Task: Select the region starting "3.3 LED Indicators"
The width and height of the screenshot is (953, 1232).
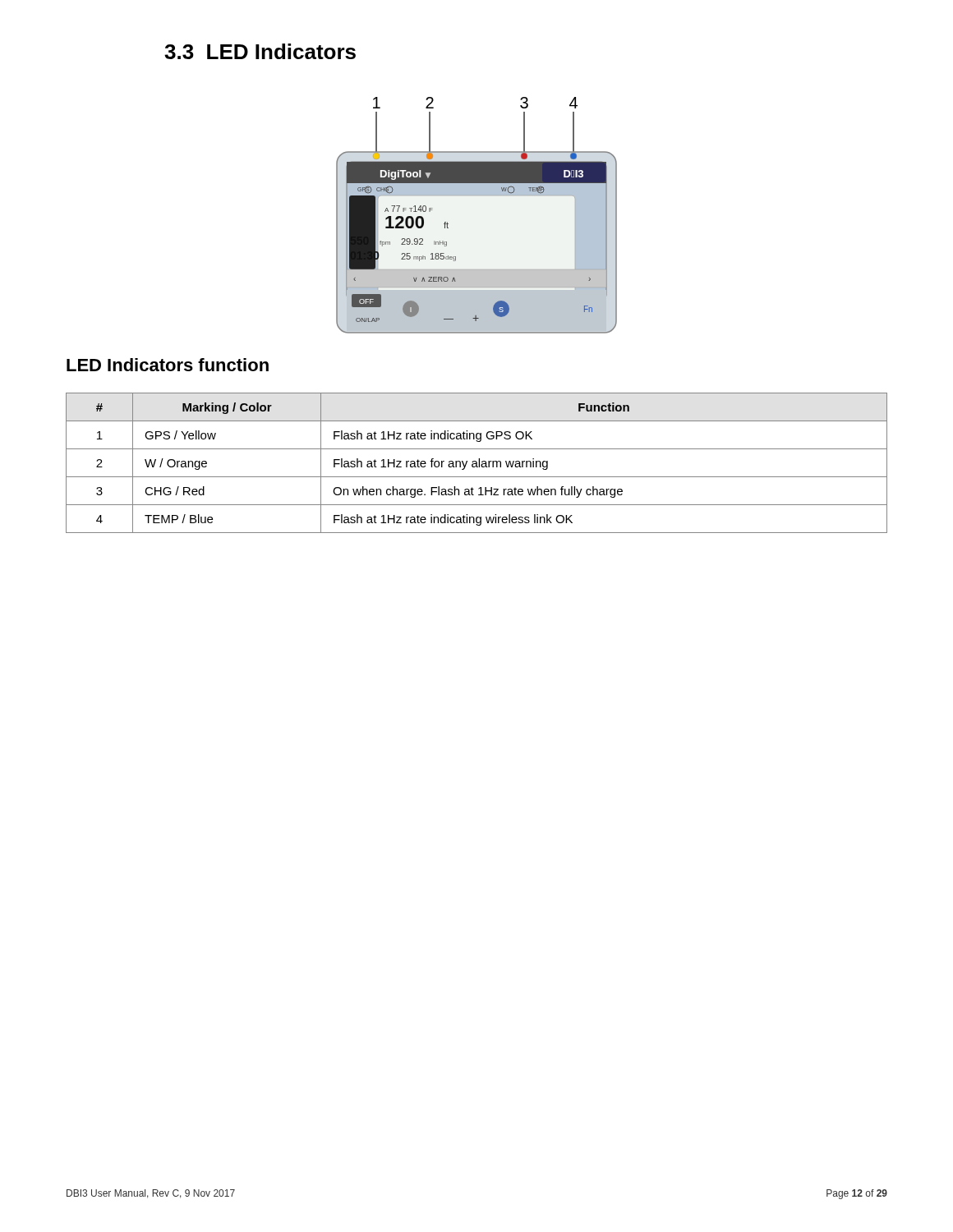Action: click(260, 52)
